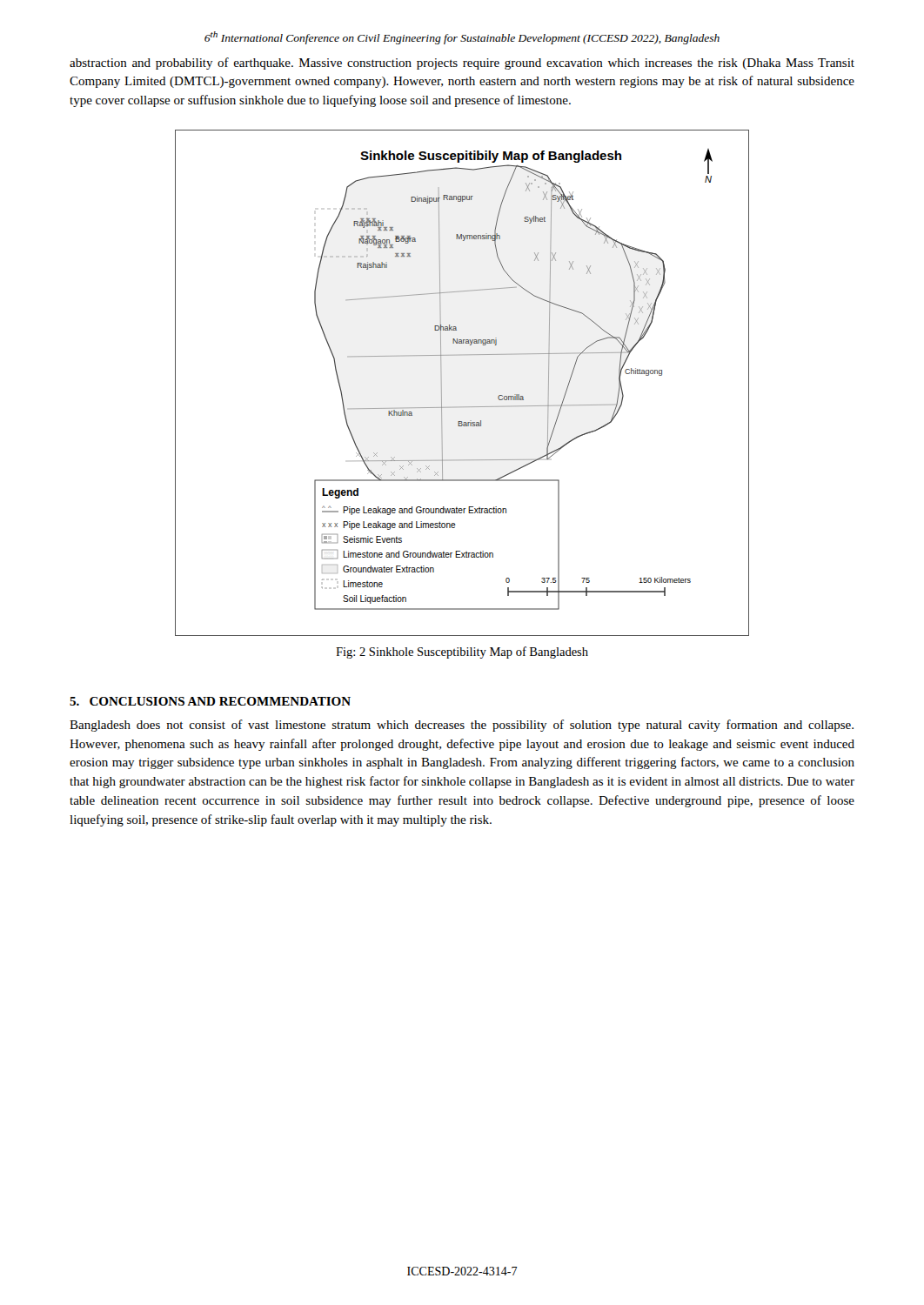
Task: Click on the region starting "Fig: 2 Sinkhole Susceptibility Map of"
Action: point(462,651)
